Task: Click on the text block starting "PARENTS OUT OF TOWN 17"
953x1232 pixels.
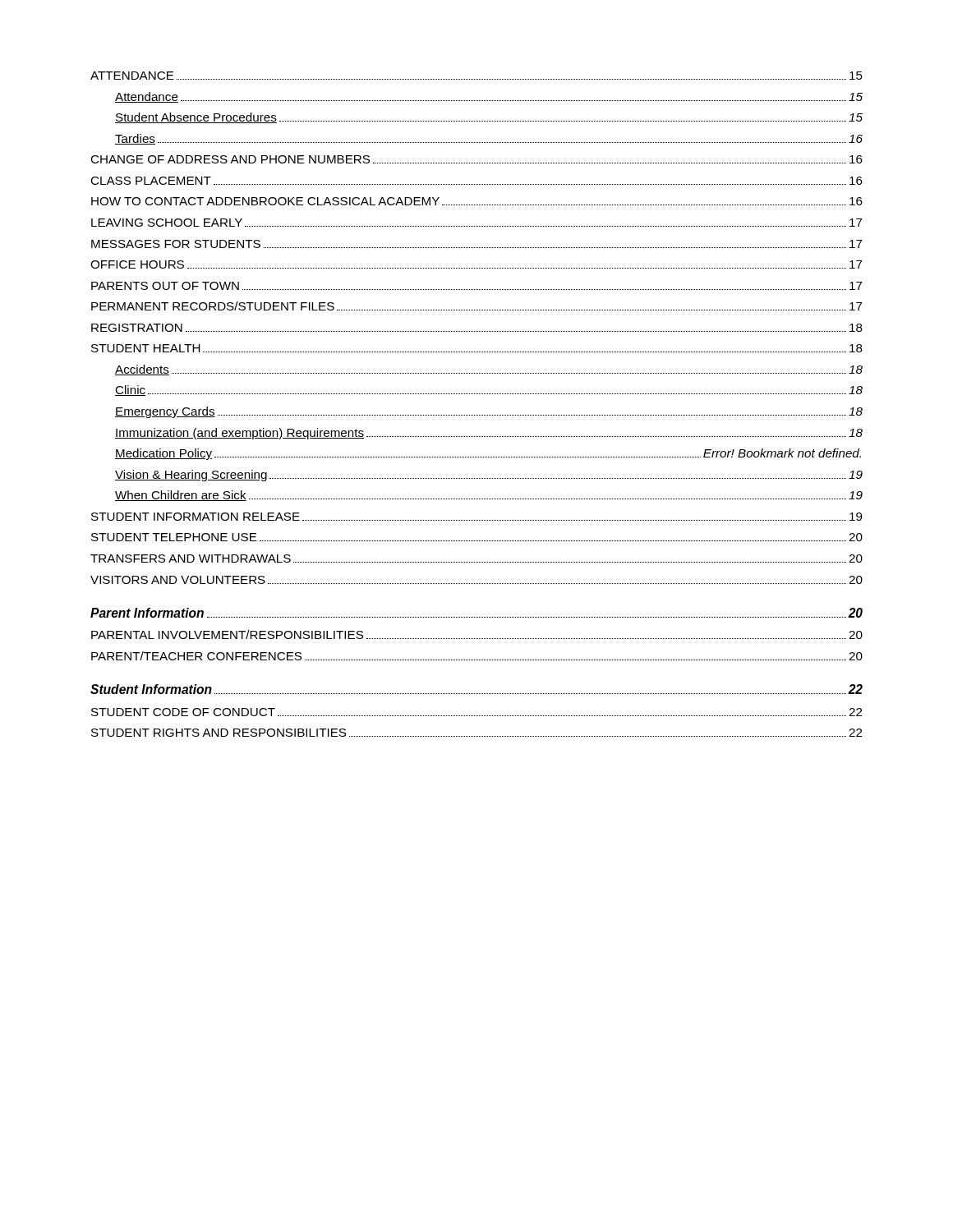Action: 476,285
